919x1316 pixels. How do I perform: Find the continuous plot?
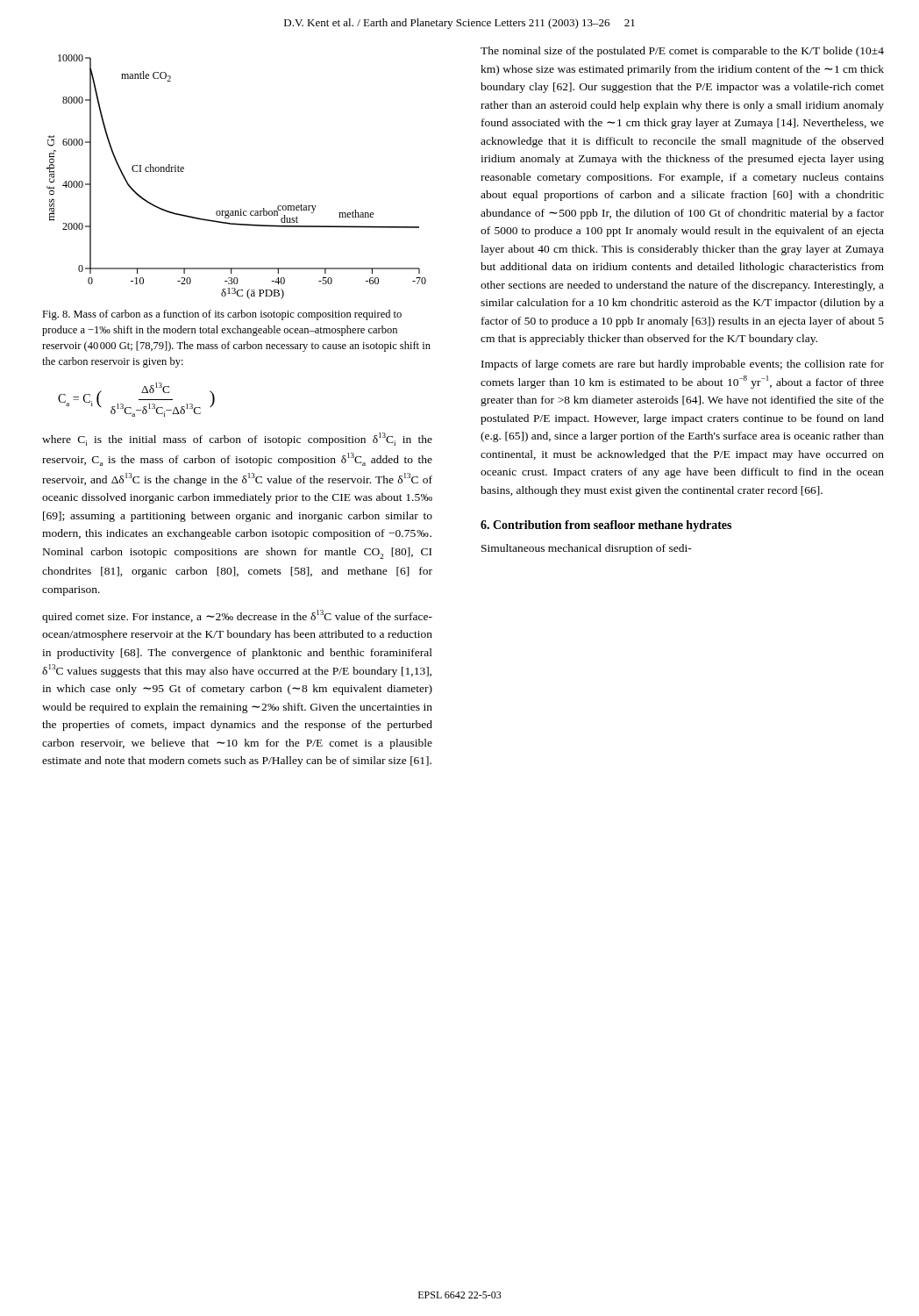point(237,172)
